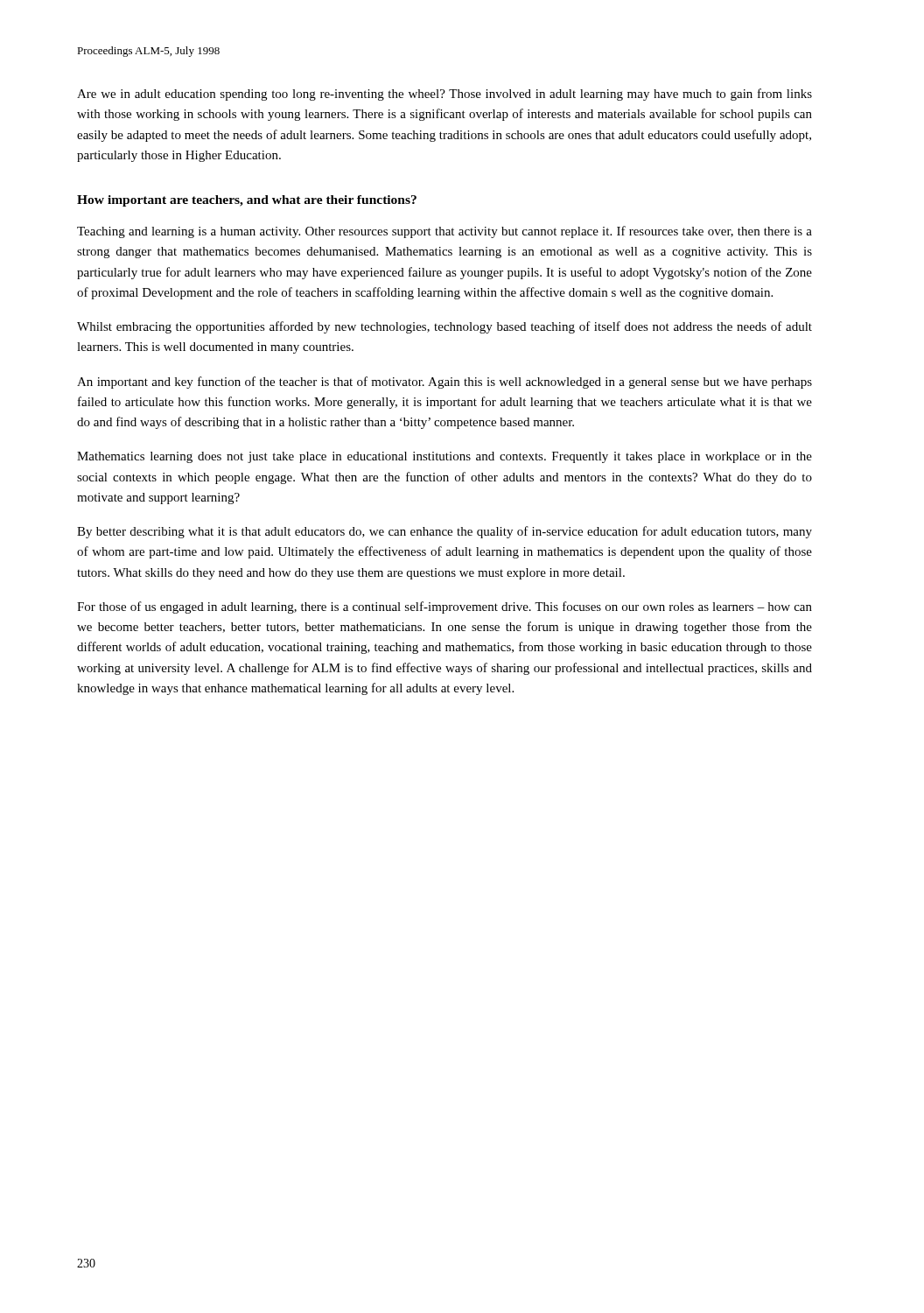
Task: Select the section header
Action: 247,199
